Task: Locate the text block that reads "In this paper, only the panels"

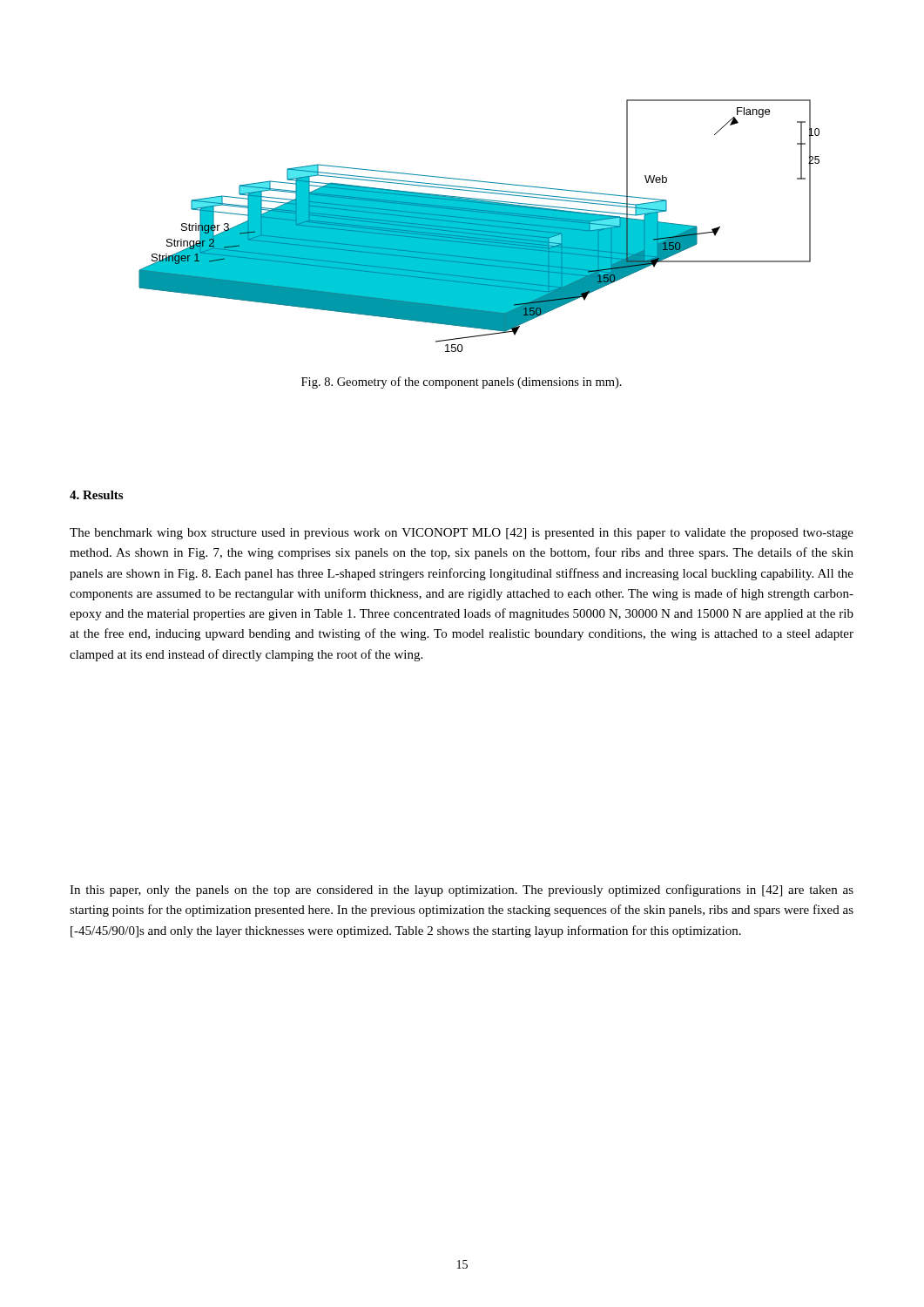Action: [x=462, y=910]
